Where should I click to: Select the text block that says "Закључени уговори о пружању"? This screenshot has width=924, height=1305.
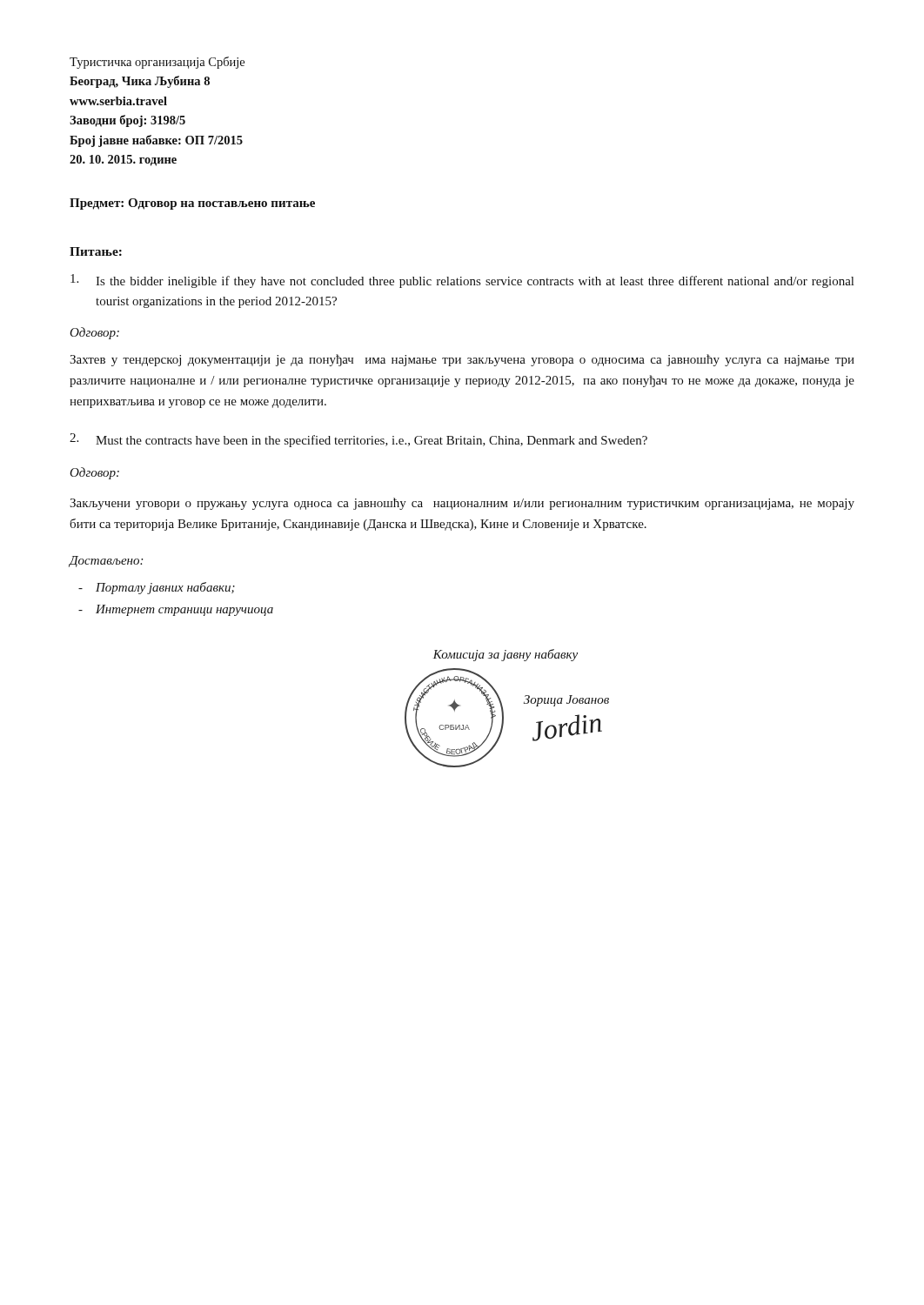pyautogui.click(x=462, y=513)
